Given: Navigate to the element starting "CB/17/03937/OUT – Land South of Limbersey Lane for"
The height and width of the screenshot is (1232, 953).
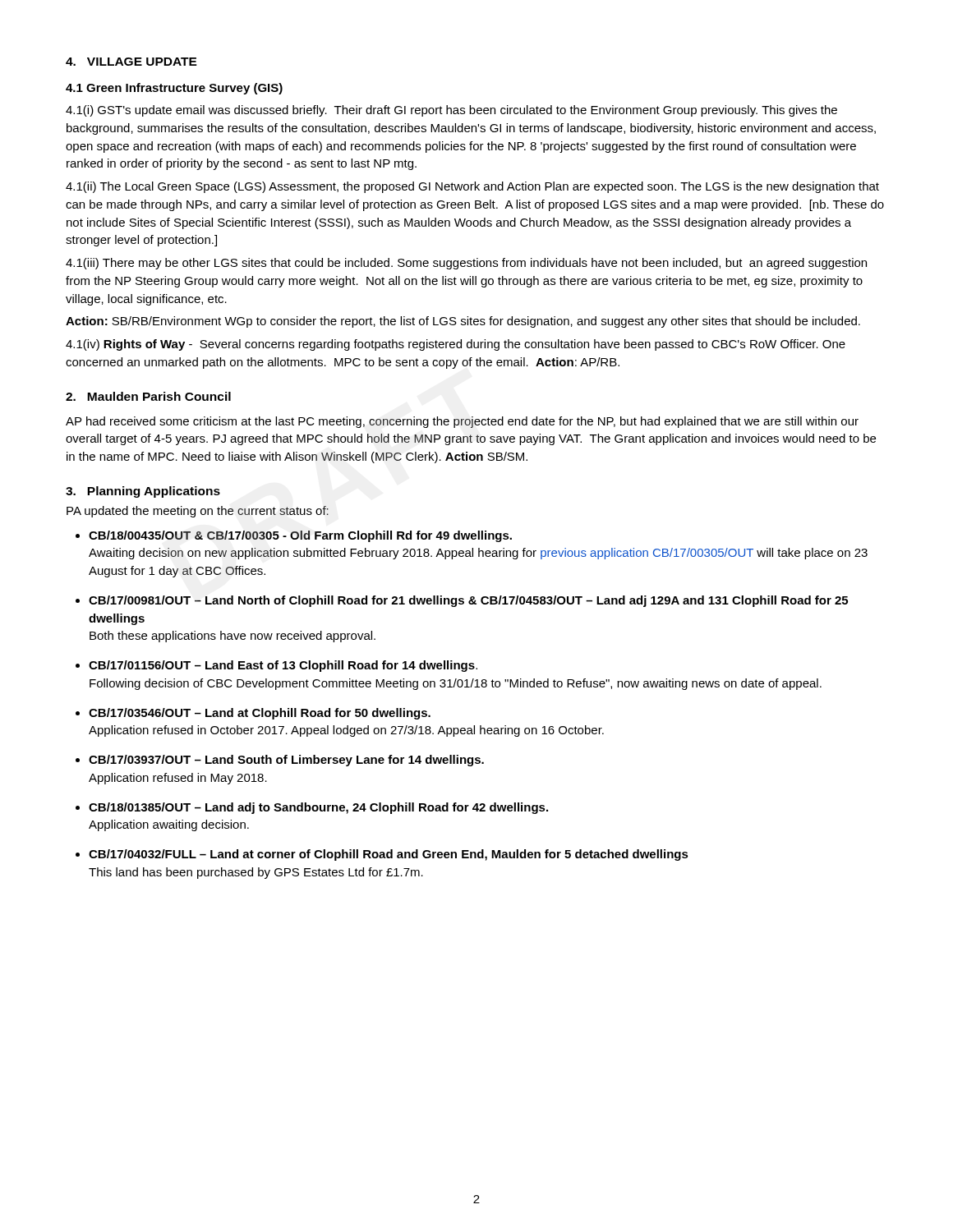Looking at the screenshot, I should 287,768.
